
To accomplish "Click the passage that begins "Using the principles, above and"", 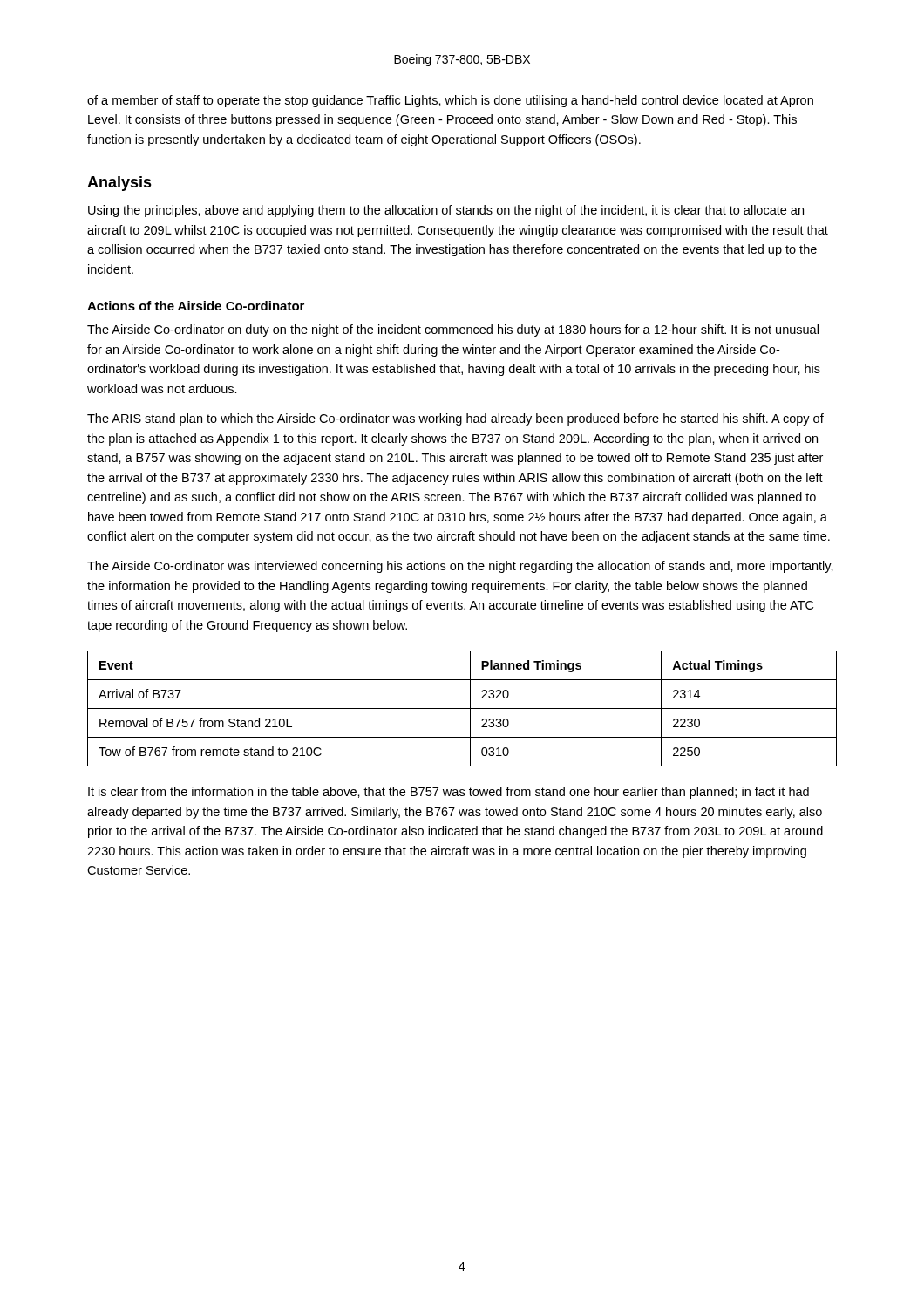I will [x=458, y=240].
